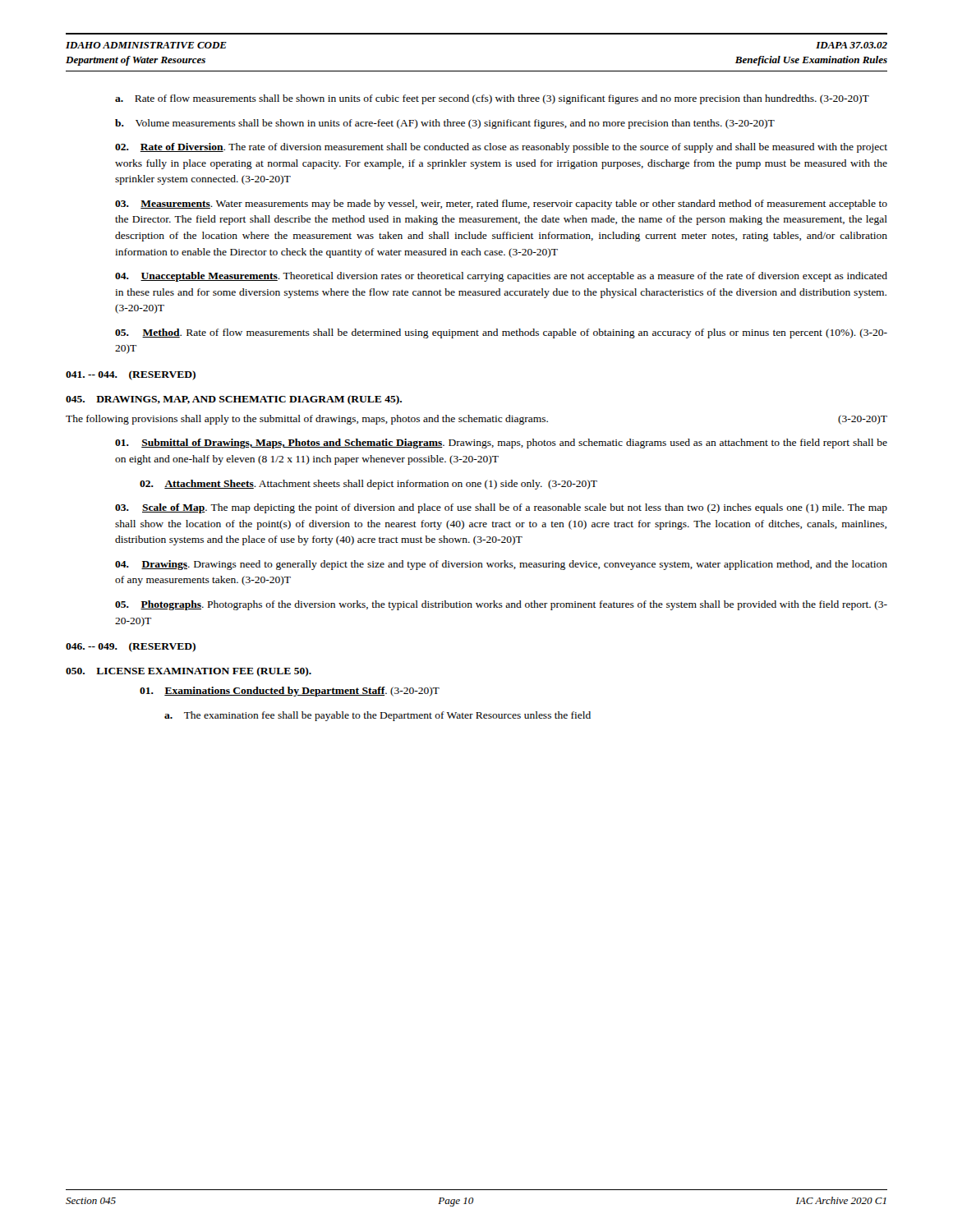Viewport: 953px width, 1232px height.
Task: Navigate to the text block starting "Drawings. Drawings need to generally depict the size"
Action: [501, 572]
